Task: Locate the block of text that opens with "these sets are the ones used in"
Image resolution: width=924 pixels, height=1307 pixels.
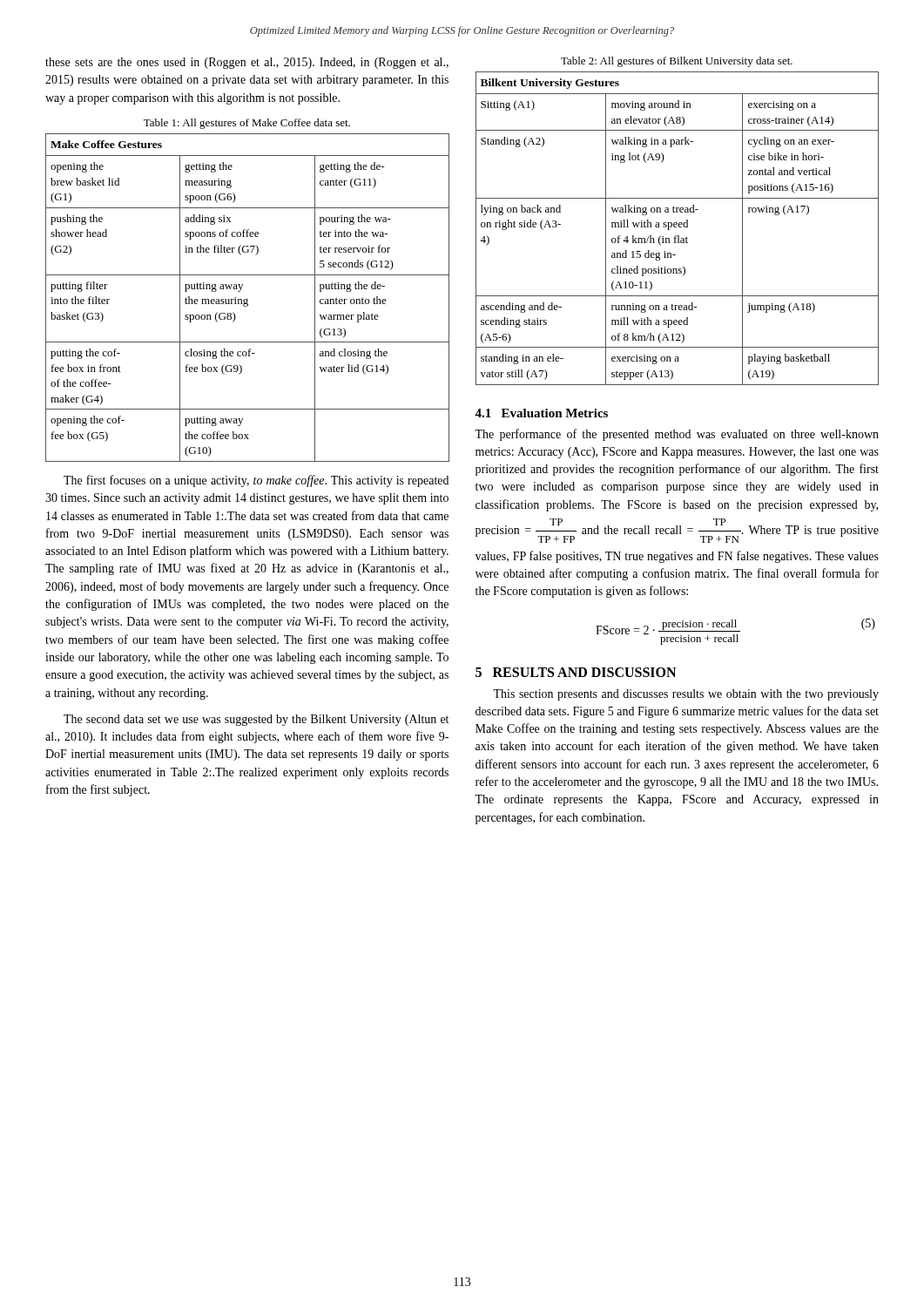Action: (x=247, y=81)
